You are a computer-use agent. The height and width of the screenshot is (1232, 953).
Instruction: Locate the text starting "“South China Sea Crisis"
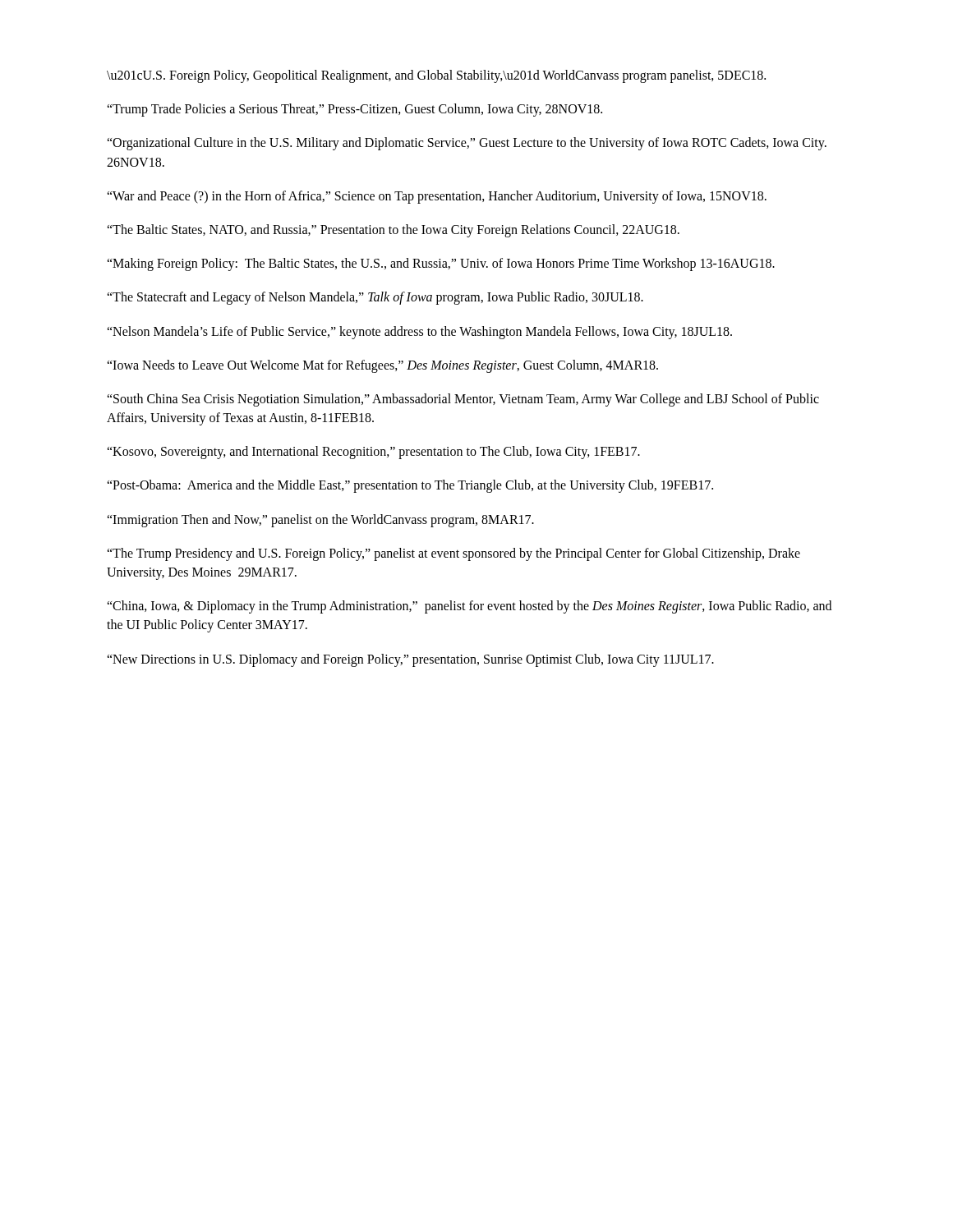click(463, 408)
